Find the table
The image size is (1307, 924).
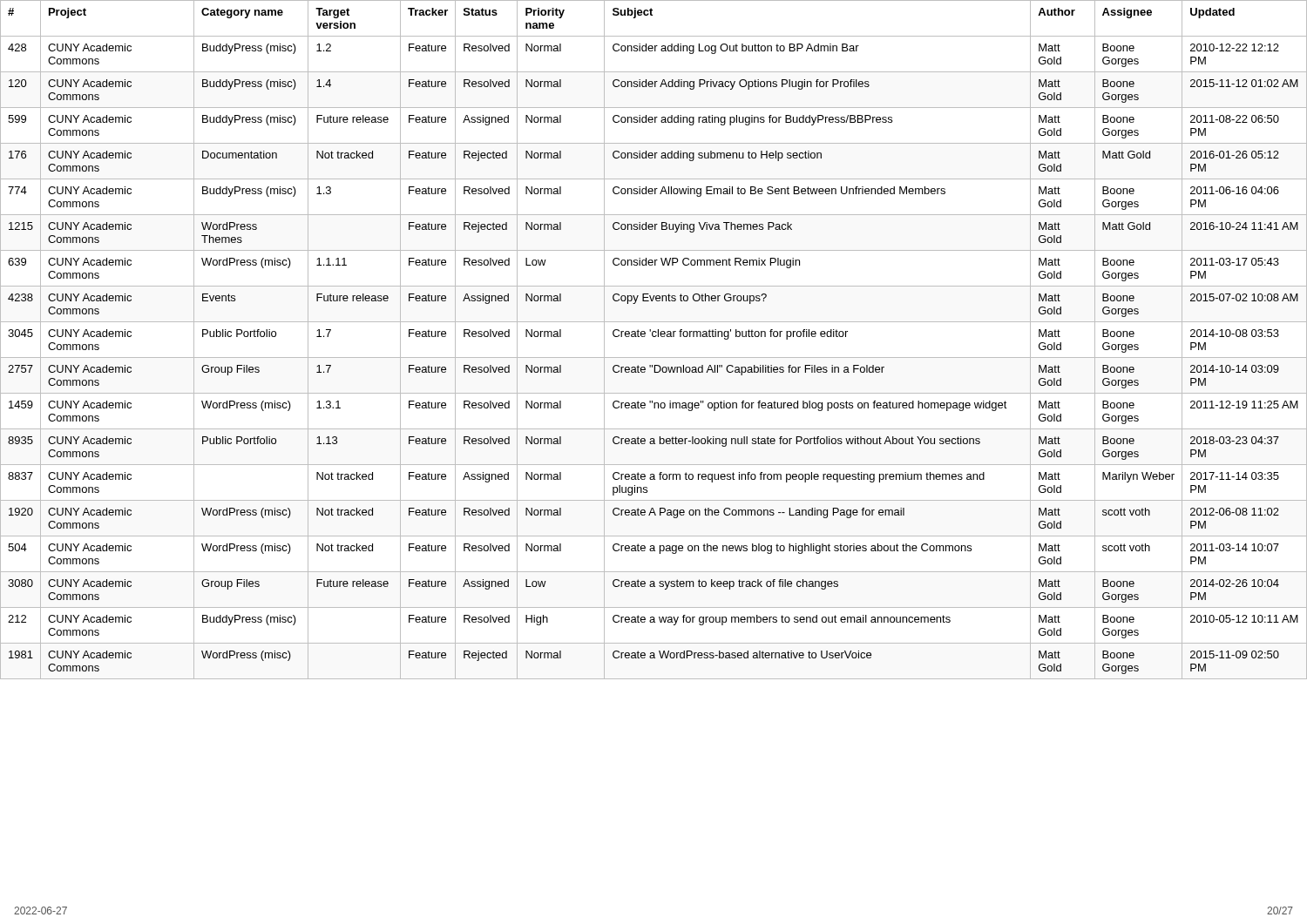[x=654, y=340]
